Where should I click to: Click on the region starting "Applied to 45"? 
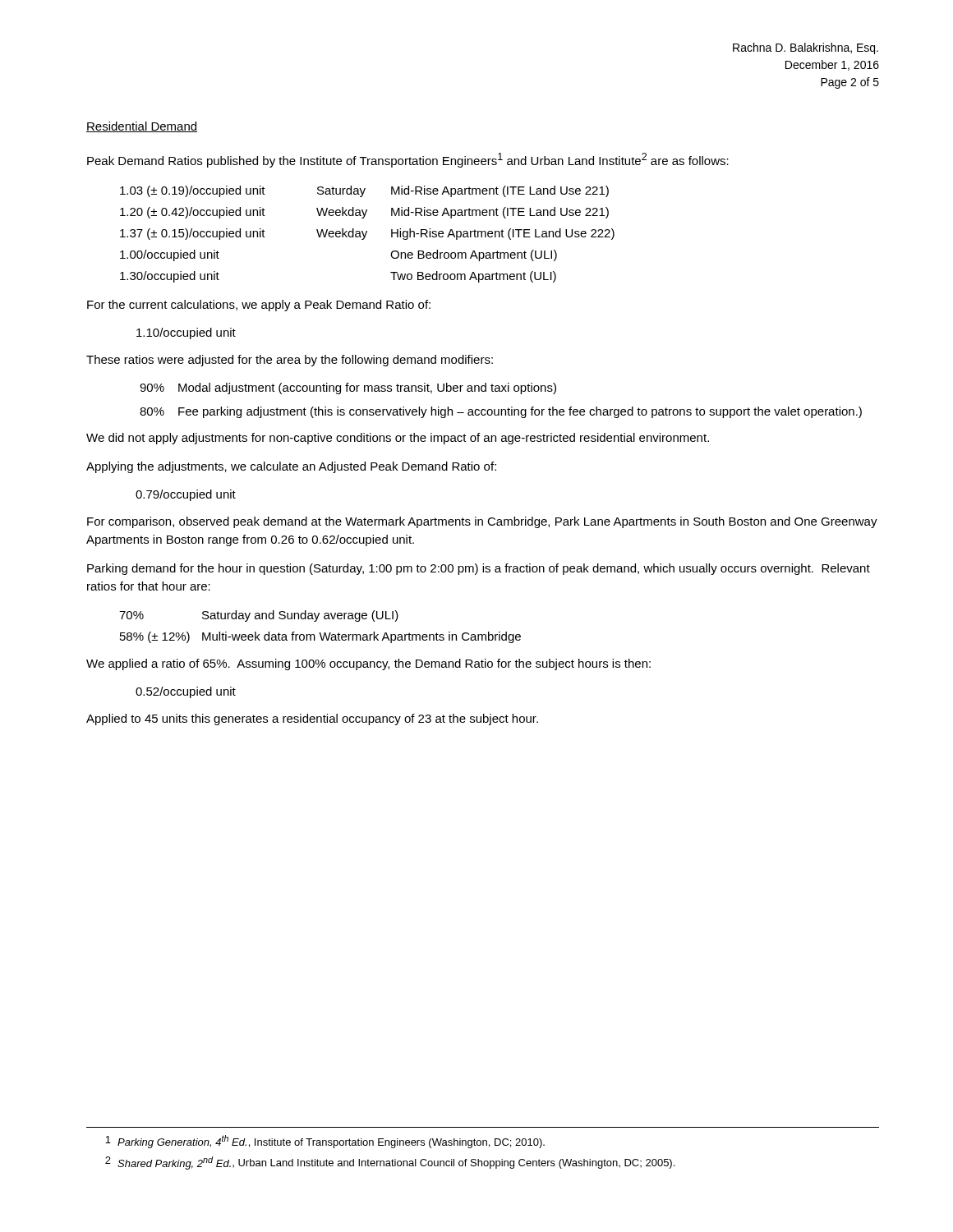313,718
